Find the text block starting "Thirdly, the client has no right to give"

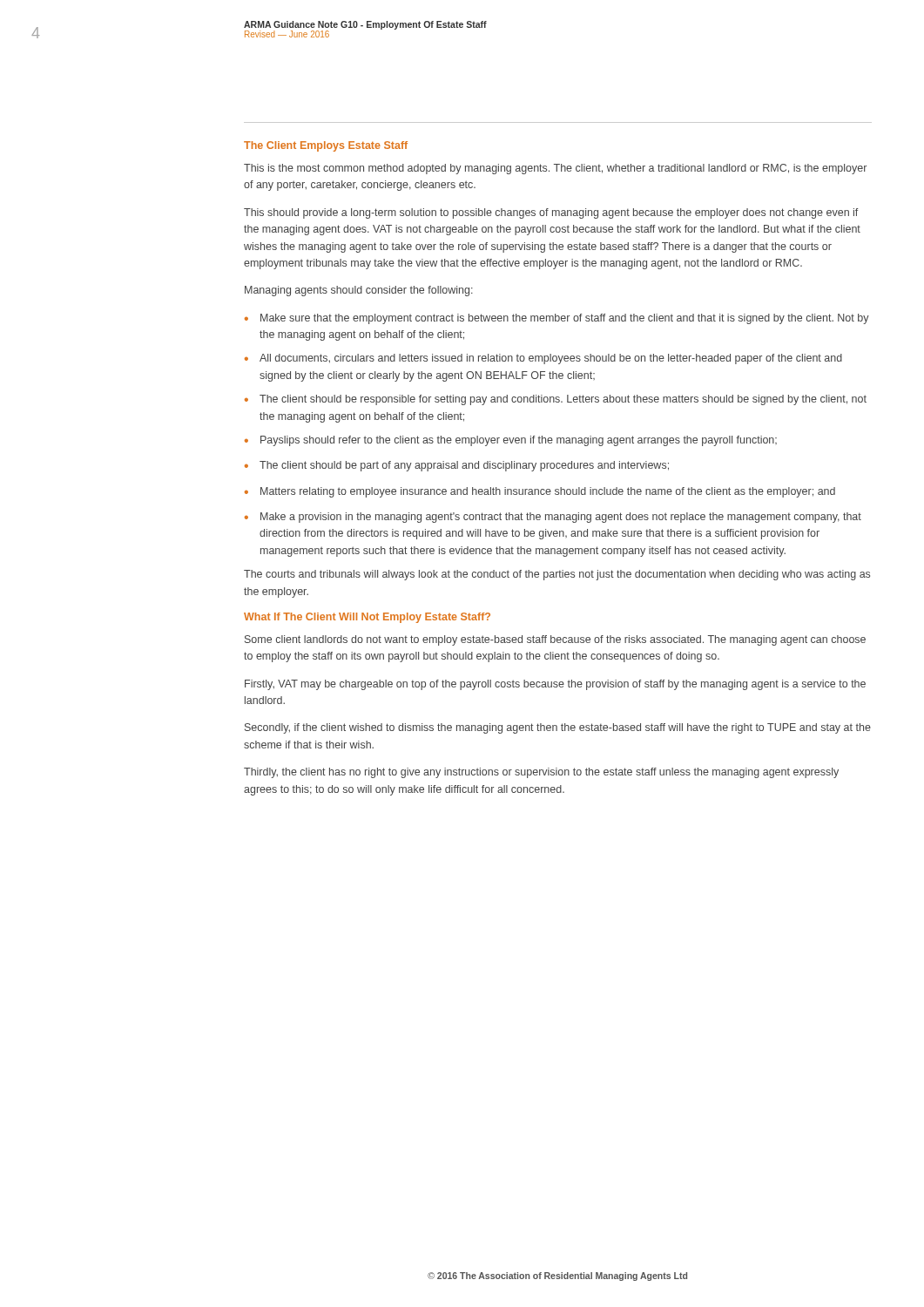tap(541, 781)
